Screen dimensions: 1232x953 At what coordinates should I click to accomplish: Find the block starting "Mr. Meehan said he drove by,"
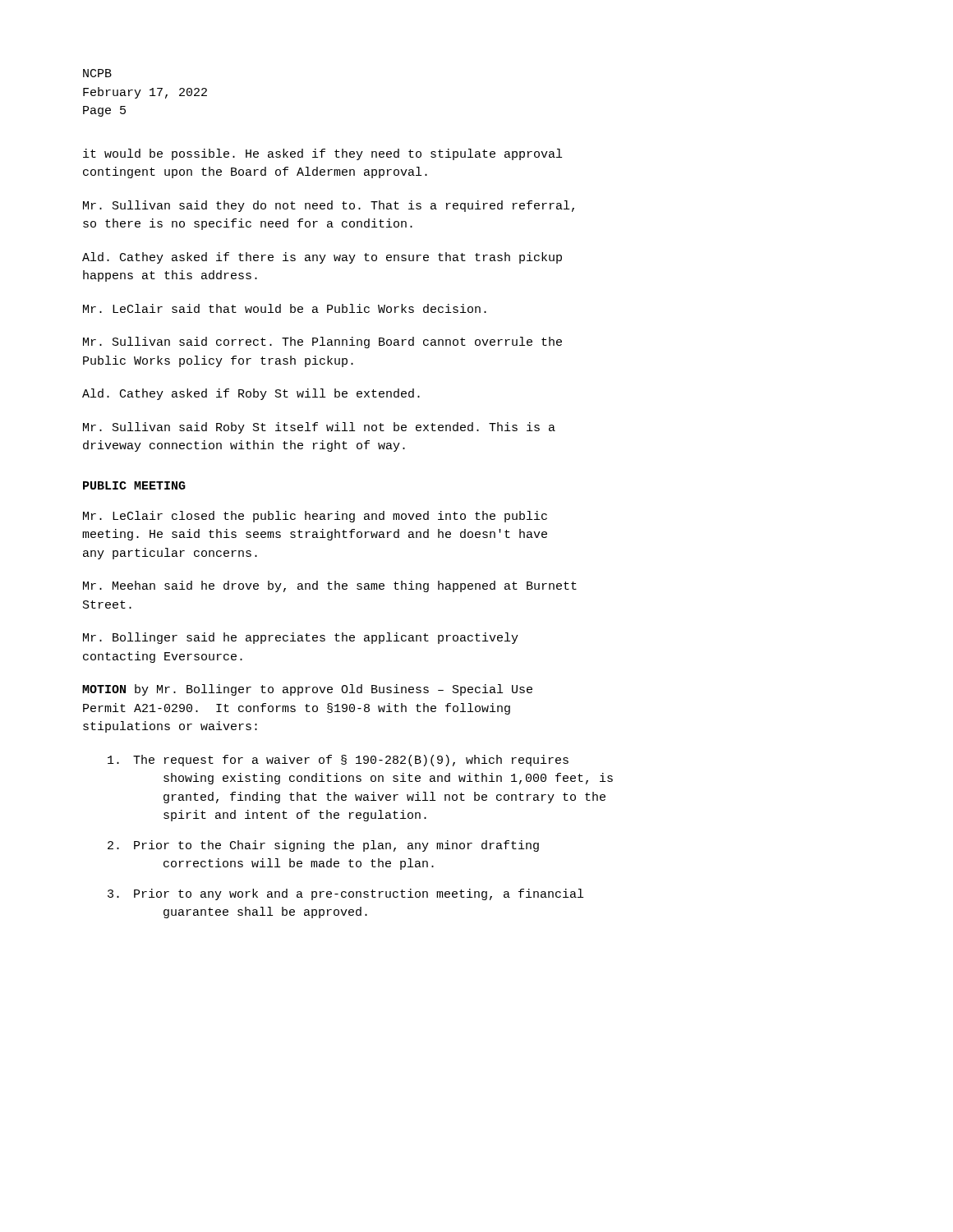330,596
